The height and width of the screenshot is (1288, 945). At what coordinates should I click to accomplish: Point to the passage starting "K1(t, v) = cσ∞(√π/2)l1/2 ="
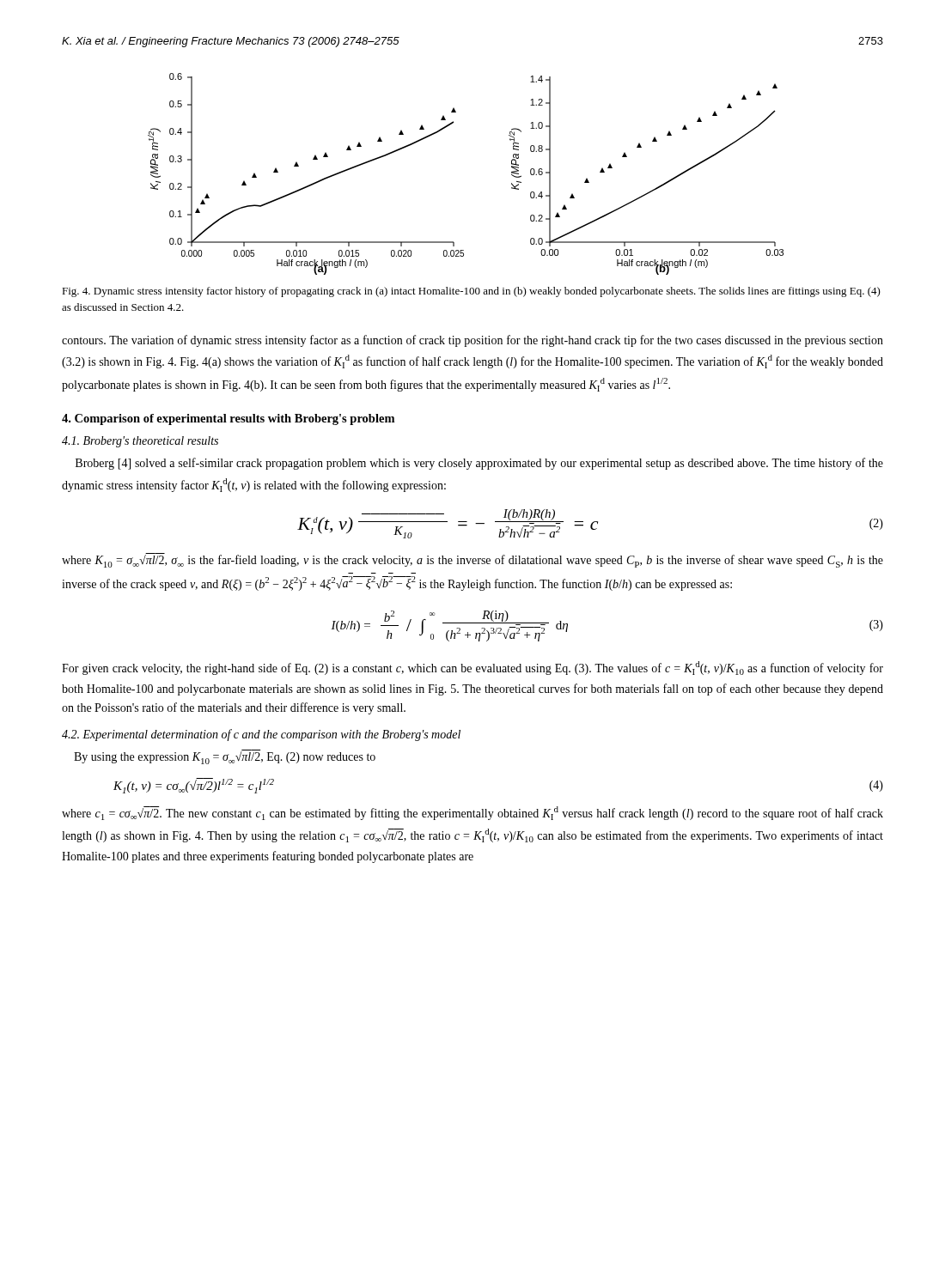203,784
